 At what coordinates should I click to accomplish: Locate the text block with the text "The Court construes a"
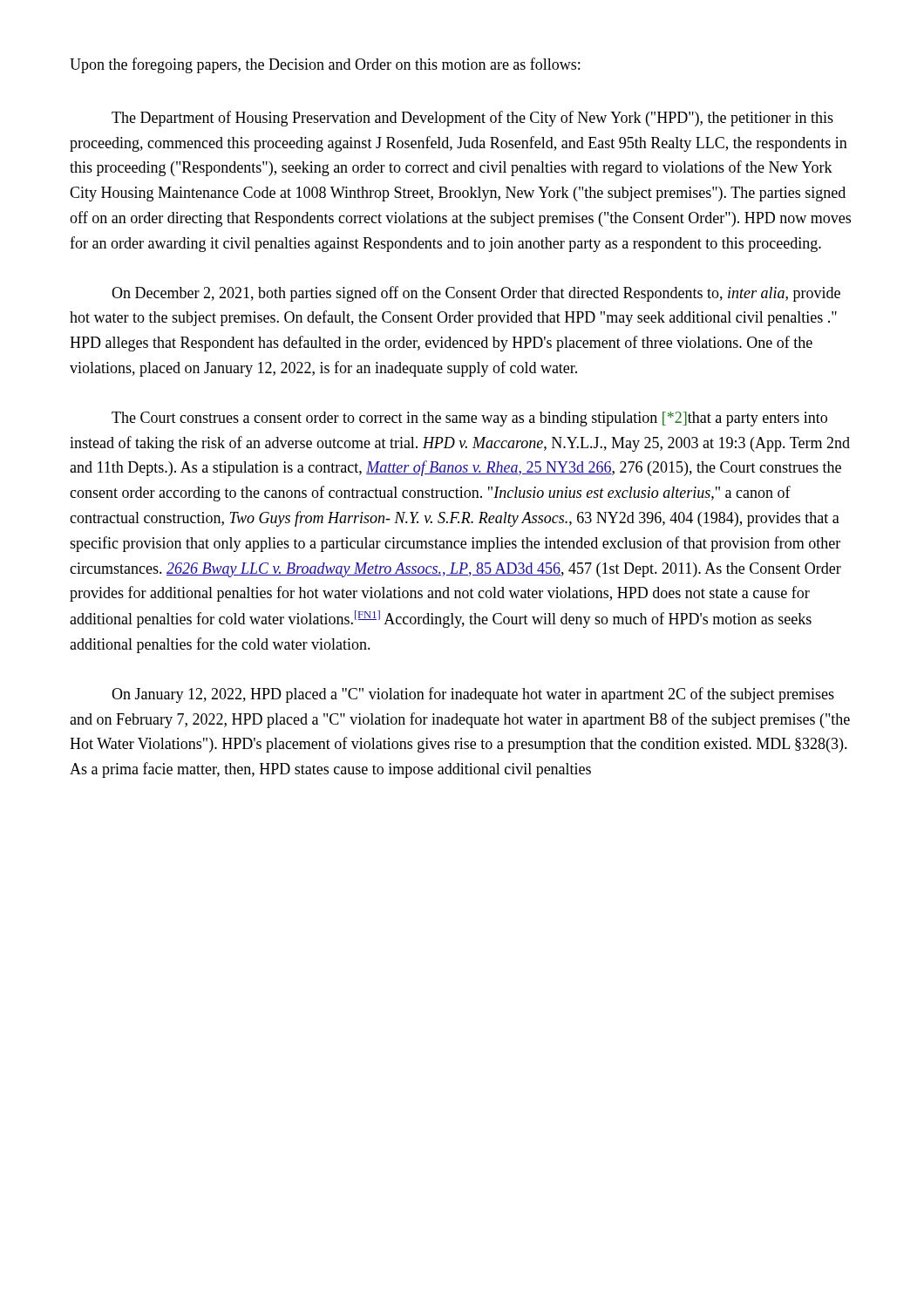(x=462, y=531)
